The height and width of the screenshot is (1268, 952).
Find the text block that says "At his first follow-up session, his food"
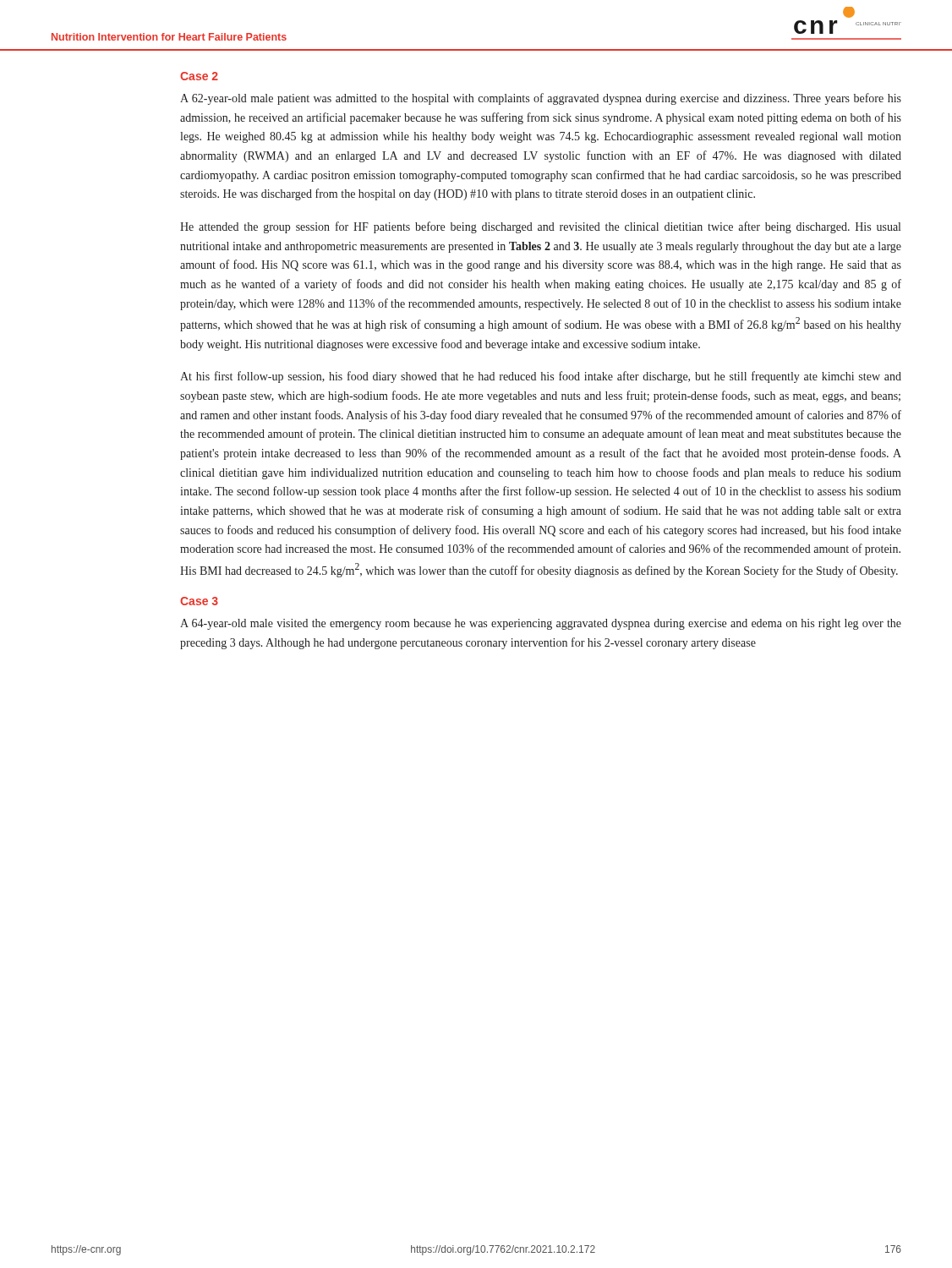coord(541,474)
